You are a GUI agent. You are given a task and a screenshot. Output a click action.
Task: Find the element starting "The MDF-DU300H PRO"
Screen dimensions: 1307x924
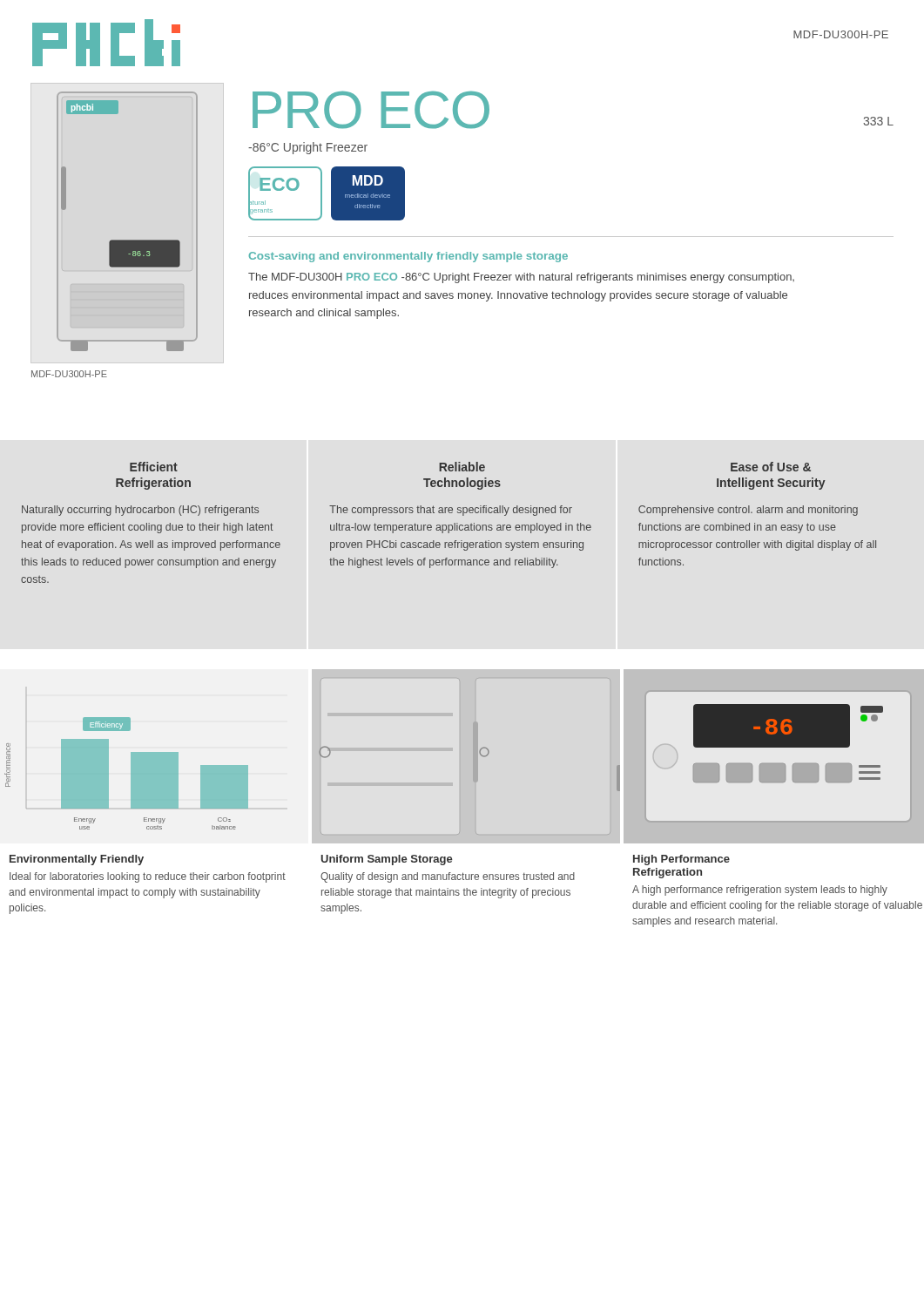click(522, 295)
